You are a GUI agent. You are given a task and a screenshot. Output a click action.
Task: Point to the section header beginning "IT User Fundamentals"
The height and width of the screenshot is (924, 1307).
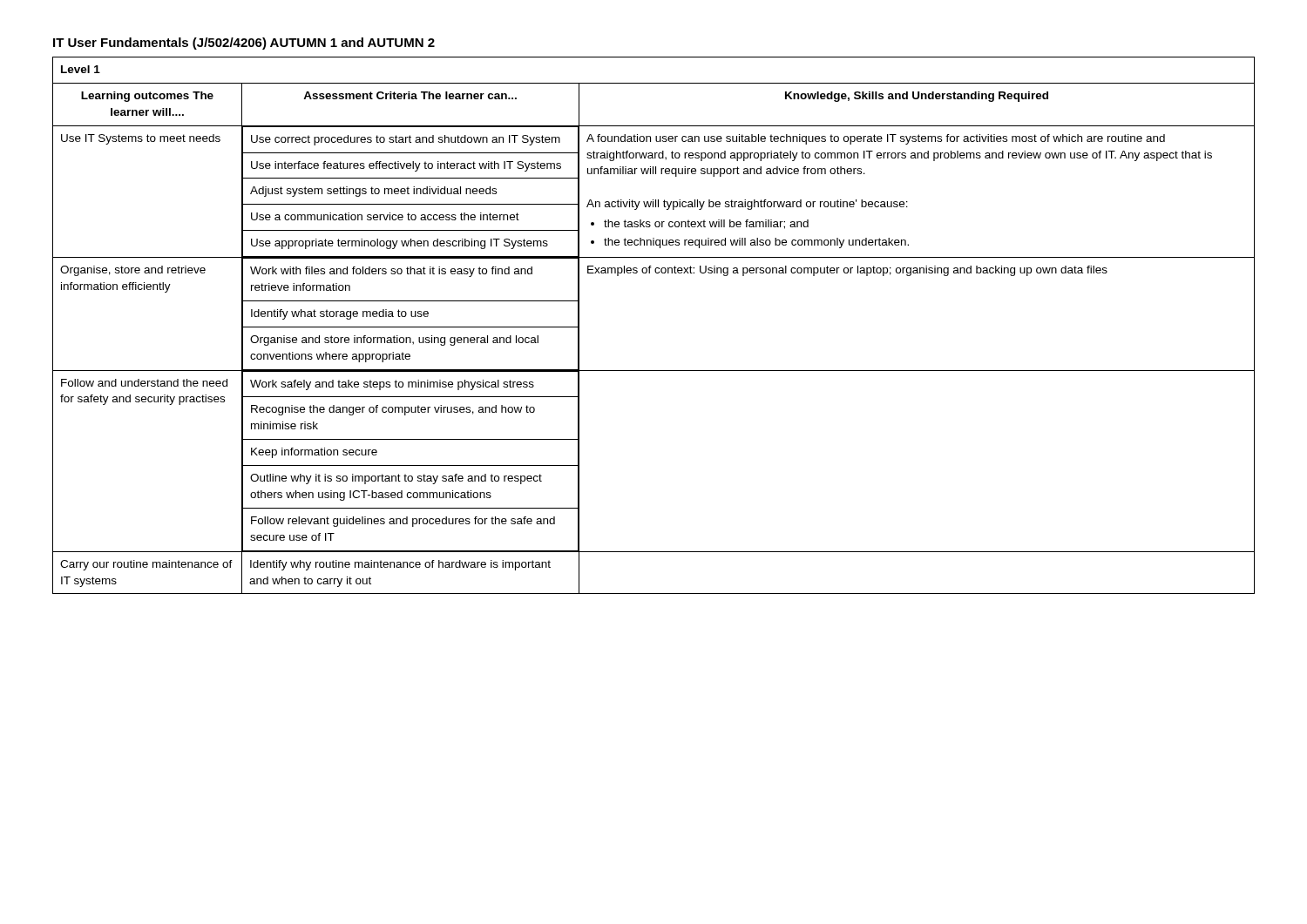244,42
